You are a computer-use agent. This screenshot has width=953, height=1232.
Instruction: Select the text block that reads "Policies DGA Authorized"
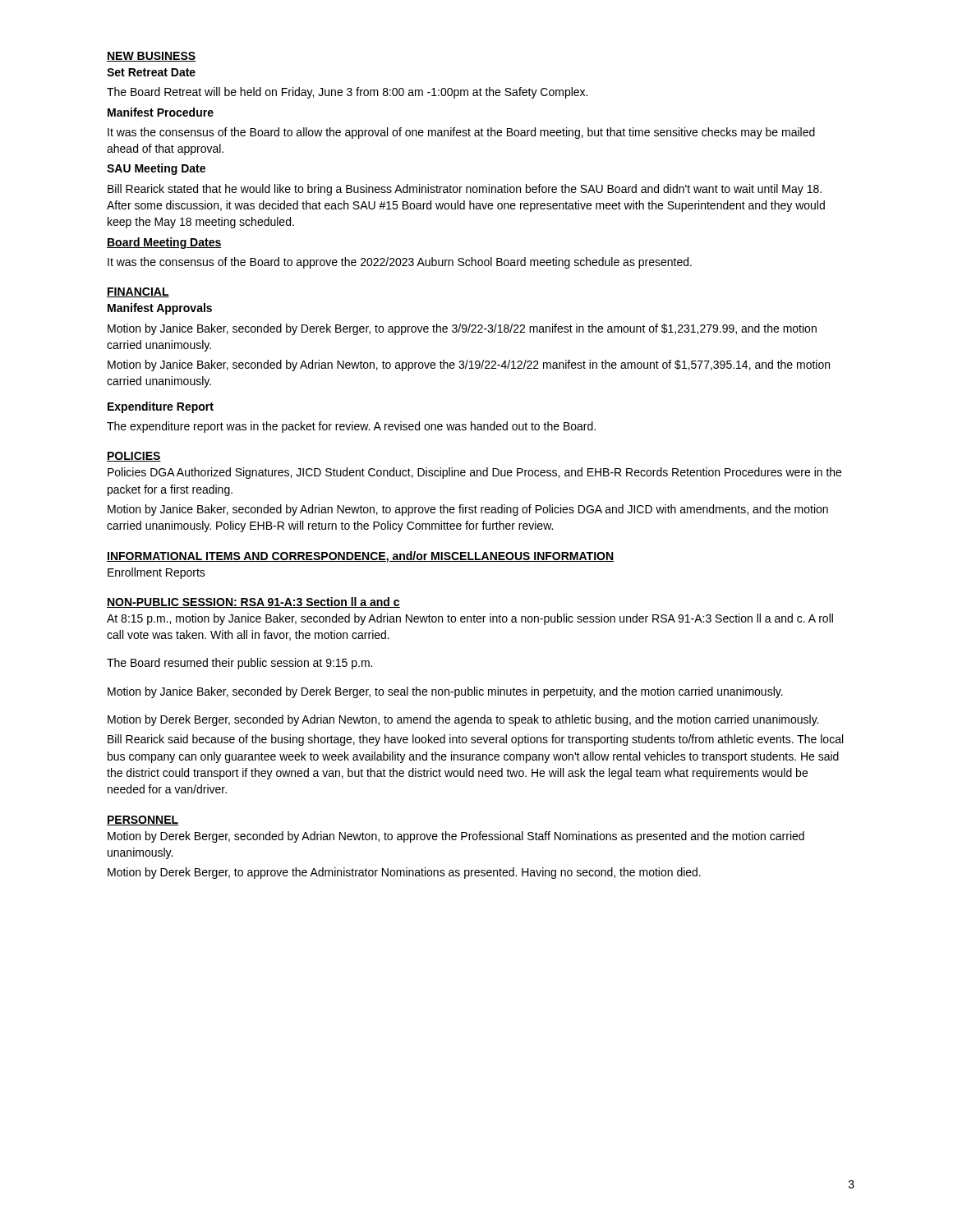click(476, 499)
